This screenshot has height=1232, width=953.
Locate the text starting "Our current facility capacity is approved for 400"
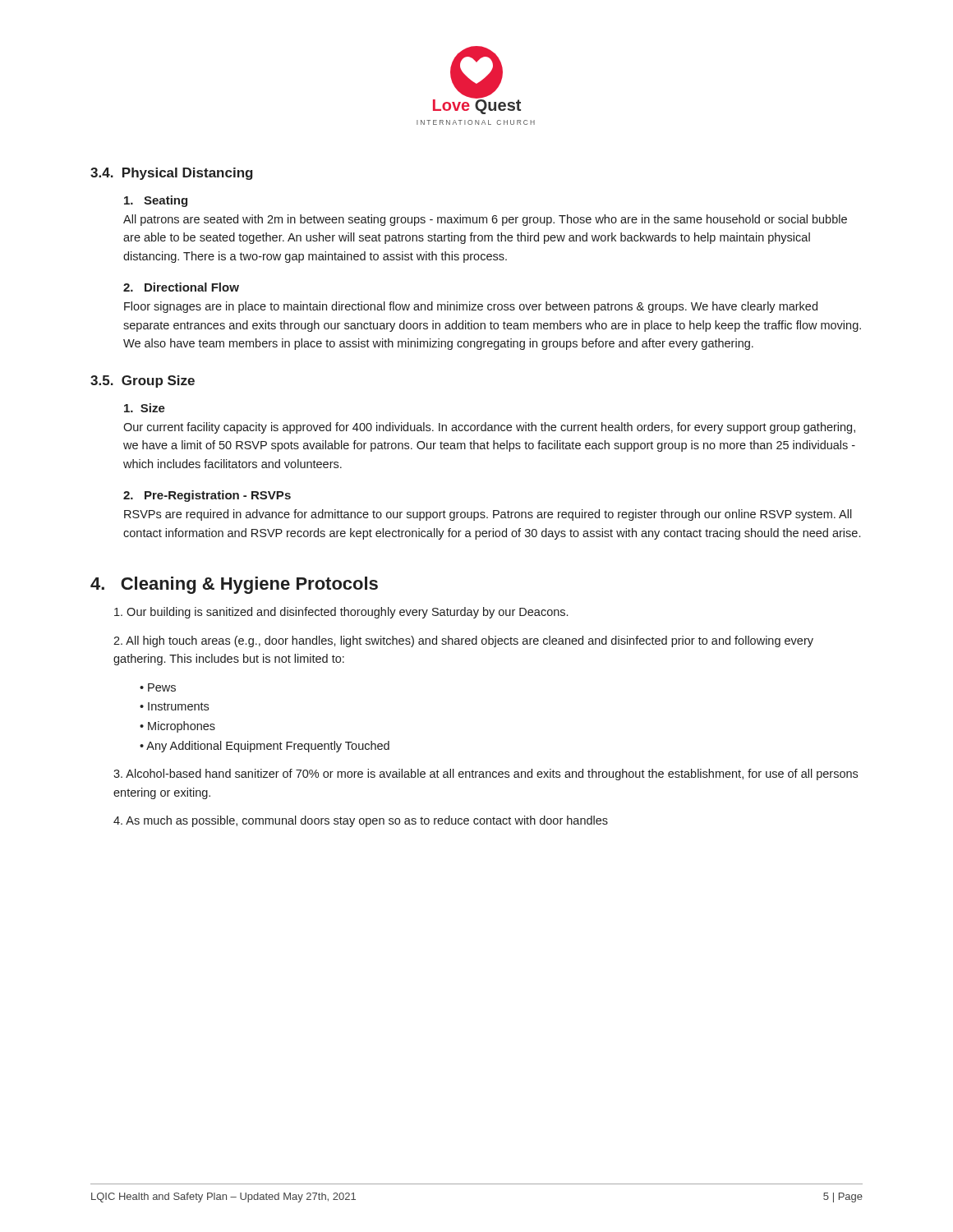click(x=490, y=445)
